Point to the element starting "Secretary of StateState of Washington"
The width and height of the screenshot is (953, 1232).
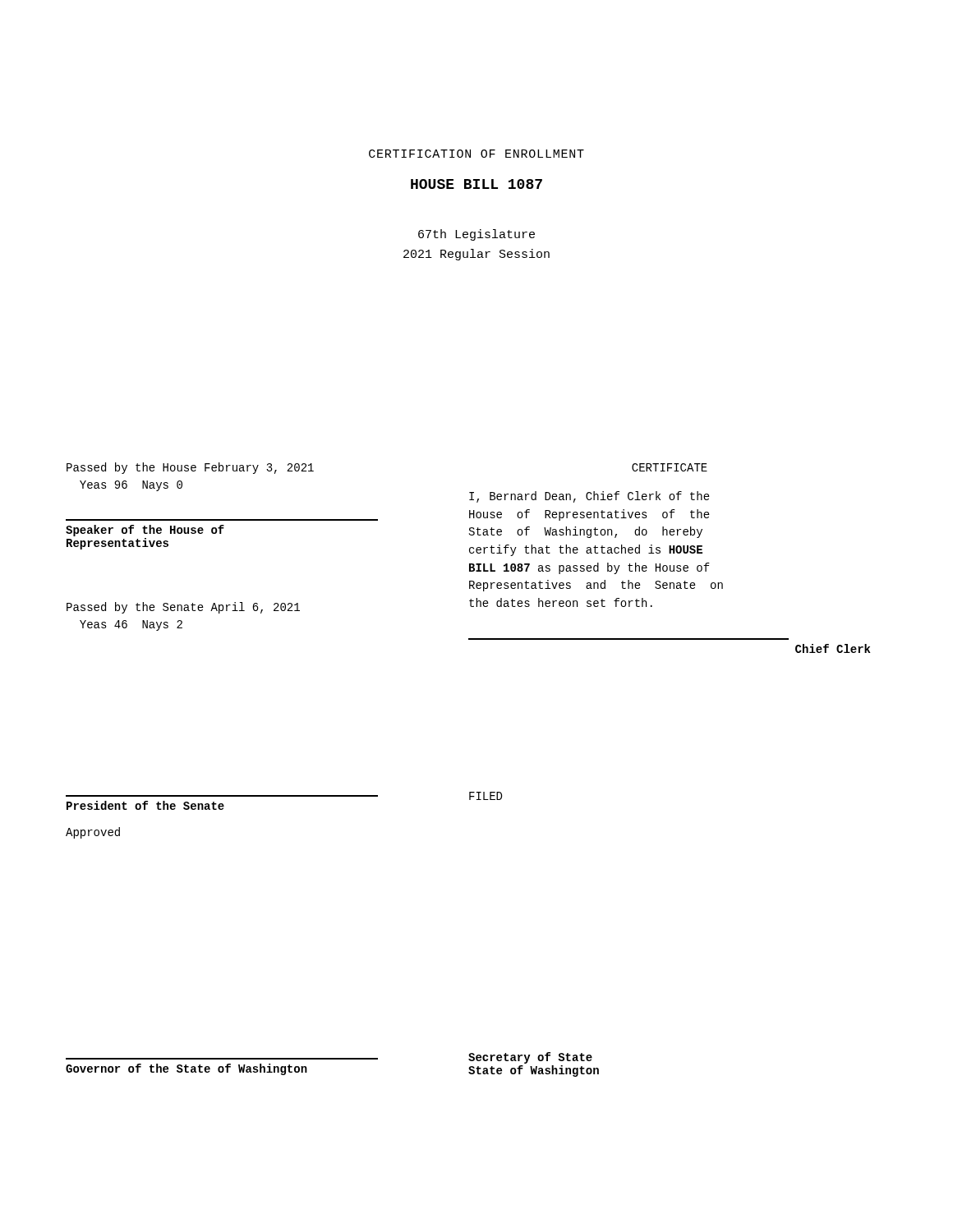[x=534, y=1064]
